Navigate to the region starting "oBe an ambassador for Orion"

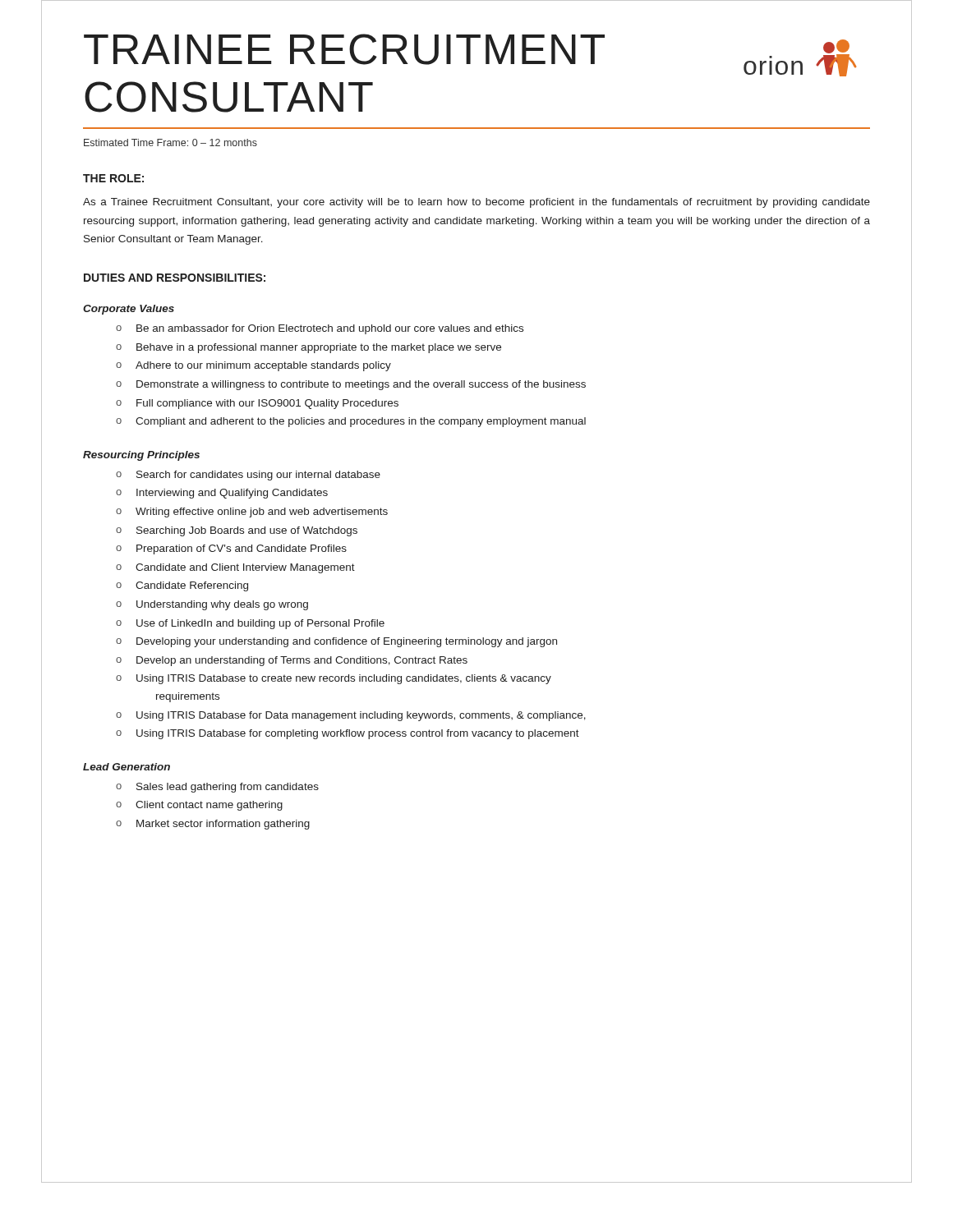coord(493,329)
